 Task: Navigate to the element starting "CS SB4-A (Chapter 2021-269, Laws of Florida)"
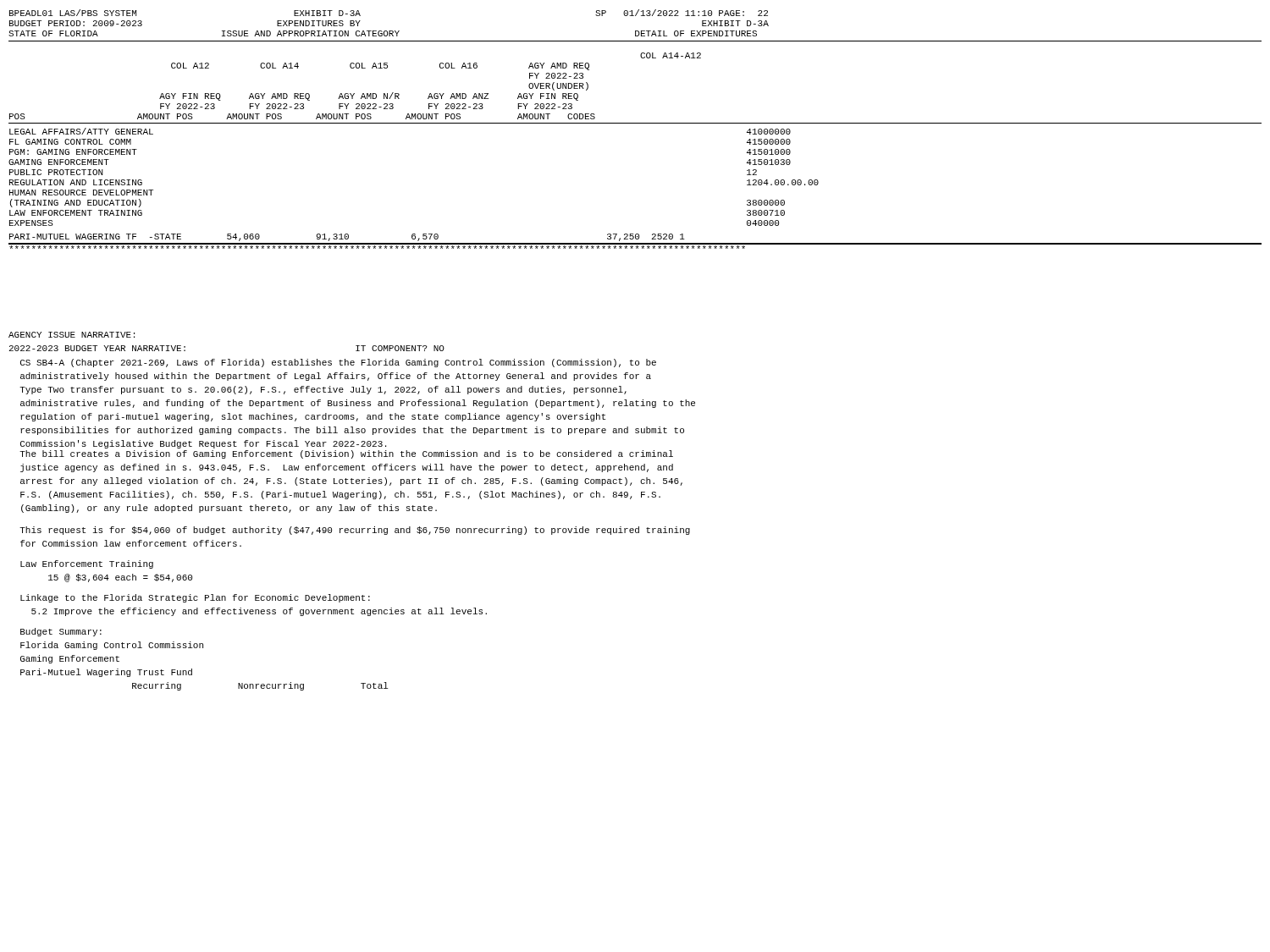(x=635, y=404)
